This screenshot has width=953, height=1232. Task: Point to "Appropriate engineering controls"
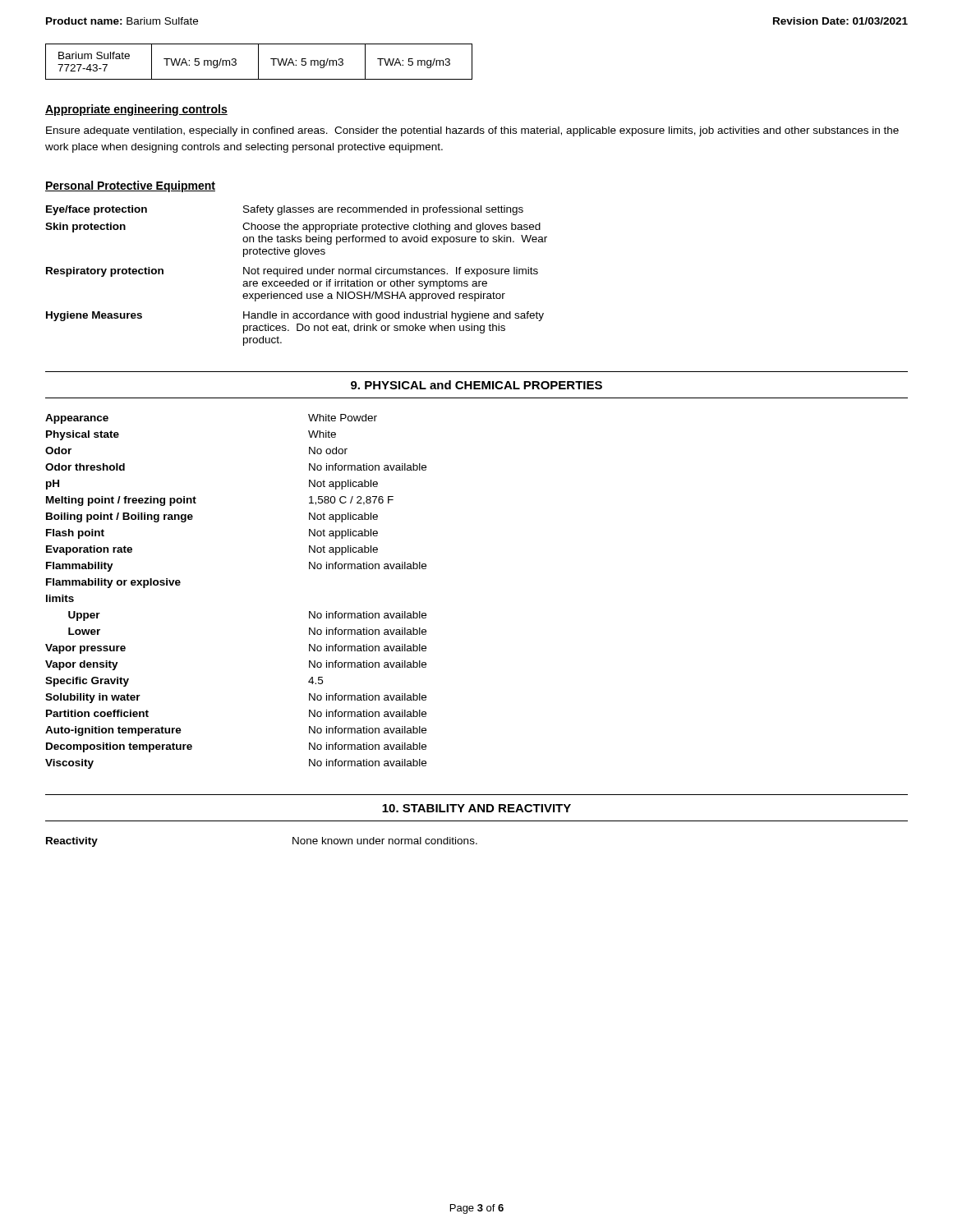click(136, 109)
